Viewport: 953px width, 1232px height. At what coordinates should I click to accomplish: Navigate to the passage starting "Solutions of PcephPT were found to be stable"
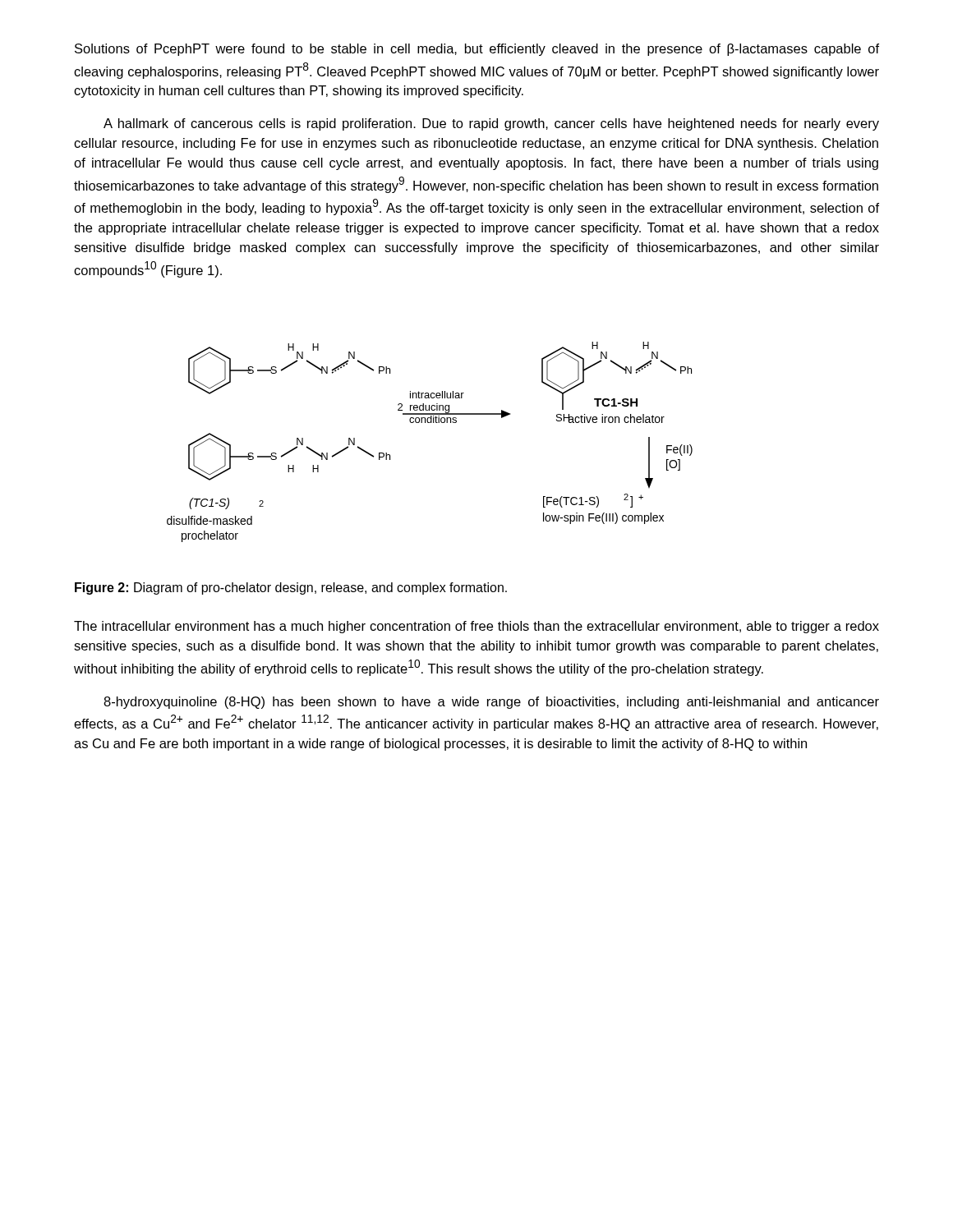(476, 70)
